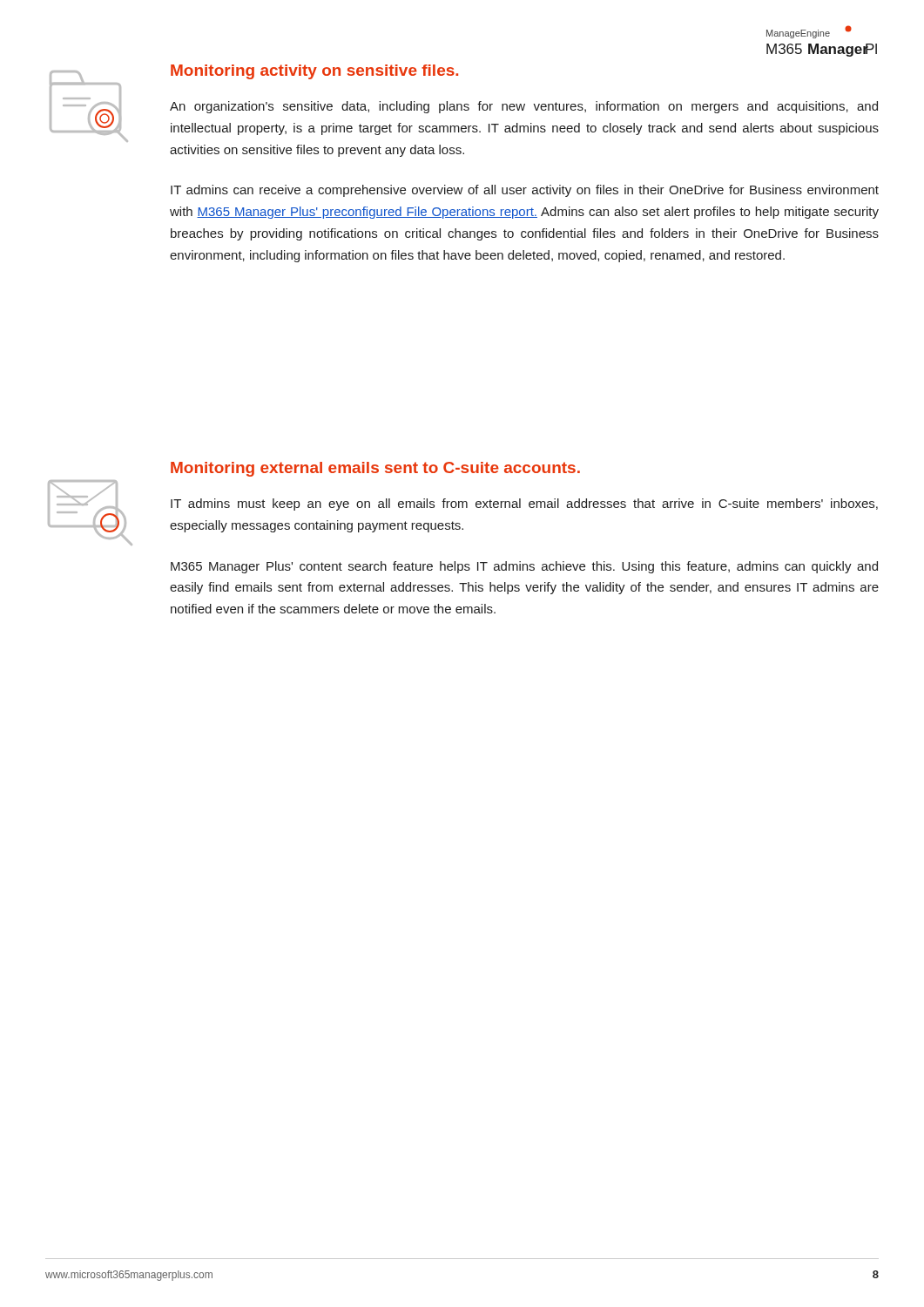Locate the section header that opens with "Monitoring external emails sent to C-suite"

[375, 468]
